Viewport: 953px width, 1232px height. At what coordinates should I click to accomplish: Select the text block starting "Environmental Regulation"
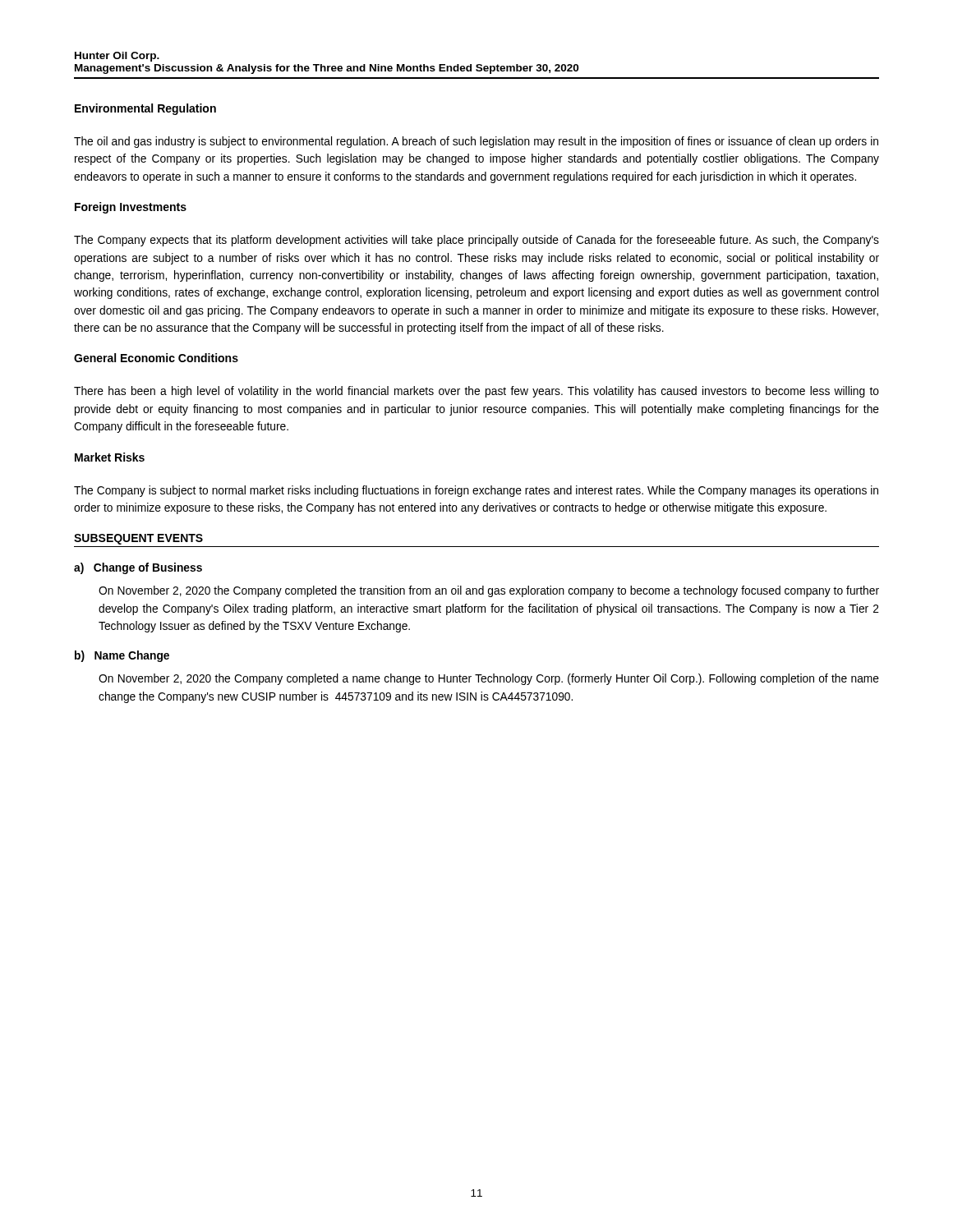coord(145,108)
